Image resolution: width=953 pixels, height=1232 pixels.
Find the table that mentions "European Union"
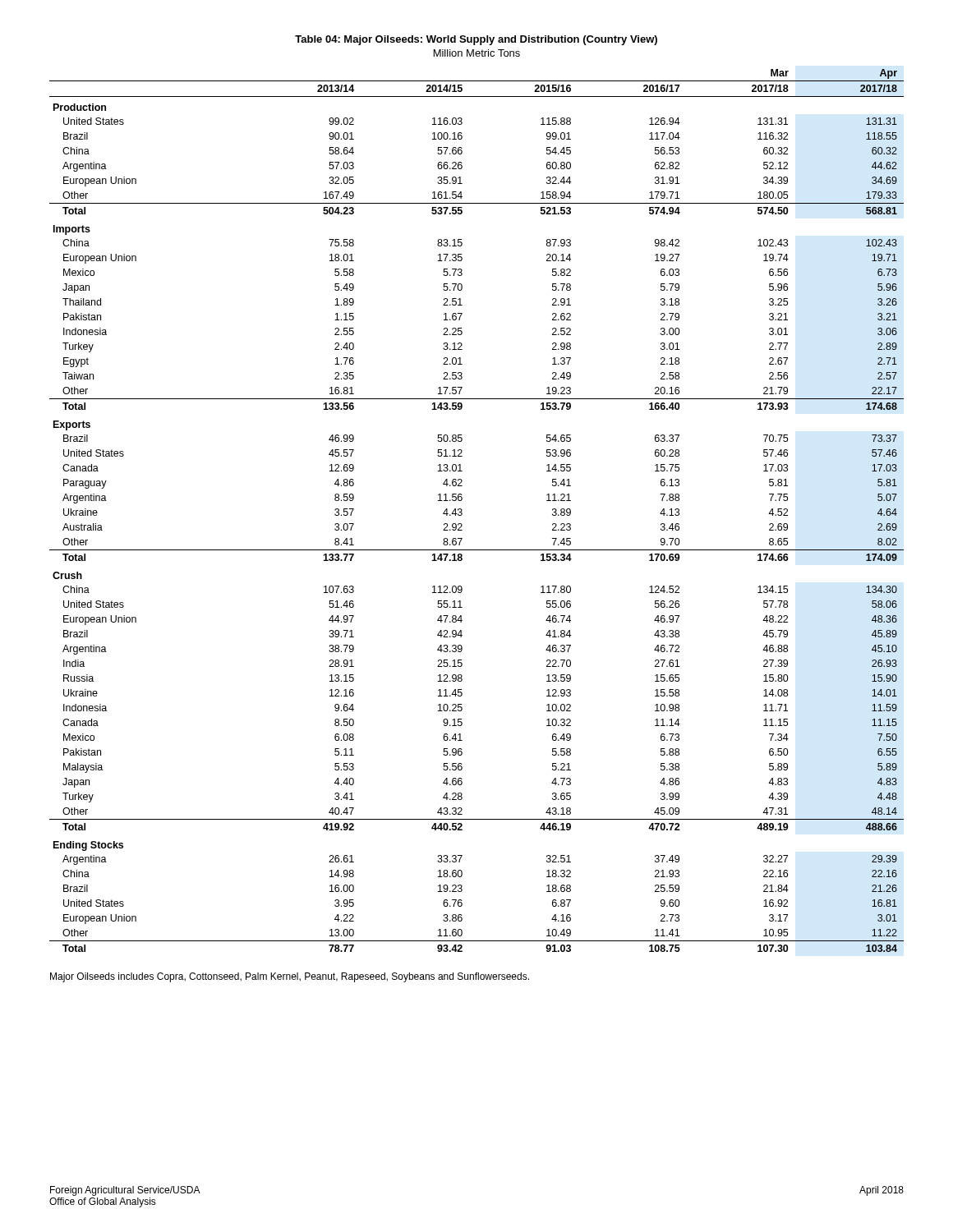(x=476, y=511)
